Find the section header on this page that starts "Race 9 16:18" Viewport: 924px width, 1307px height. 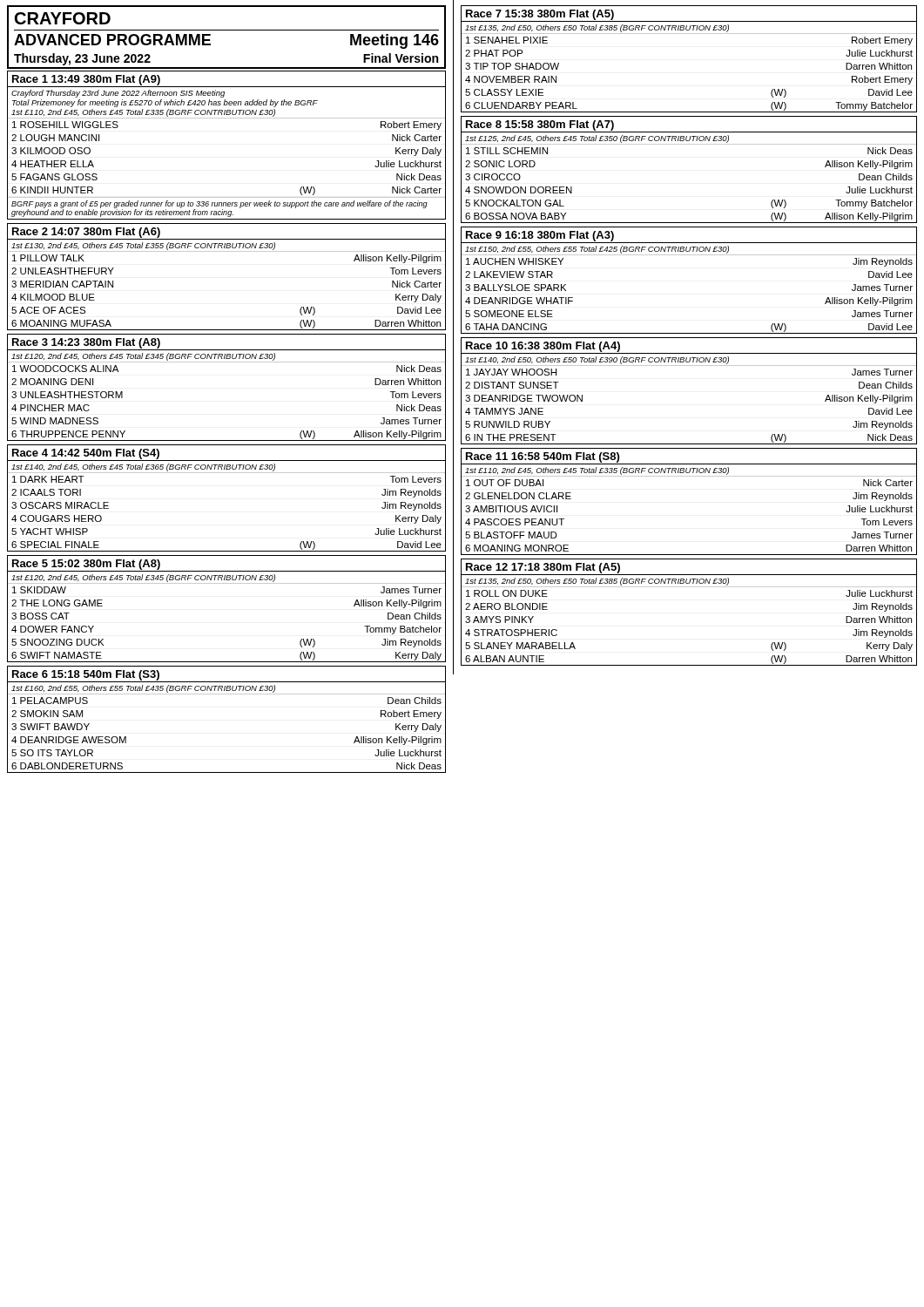click(689, 280)
